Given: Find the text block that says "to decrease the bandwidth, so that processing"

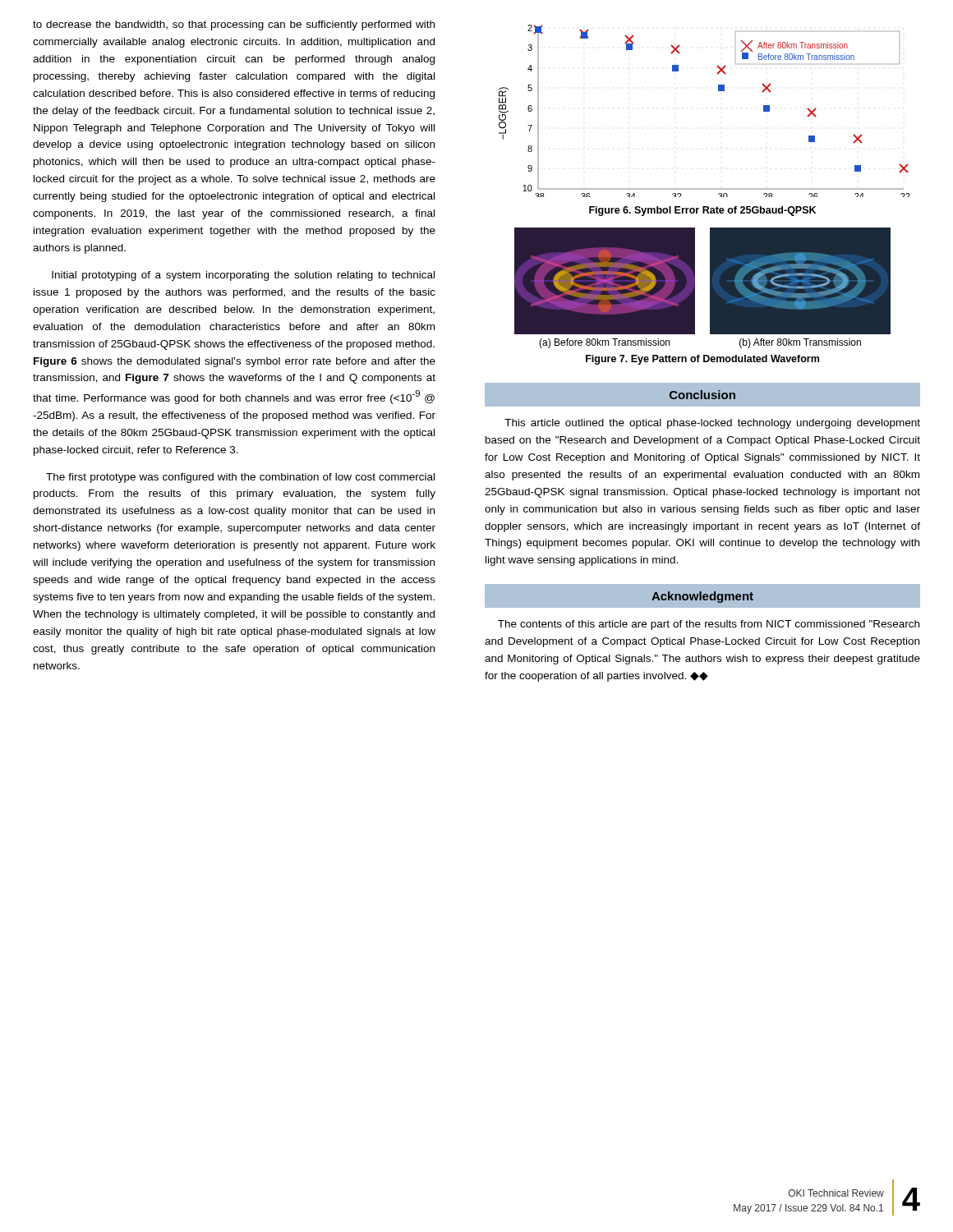Looking at the screenshot, I should (x=234, y=136).
